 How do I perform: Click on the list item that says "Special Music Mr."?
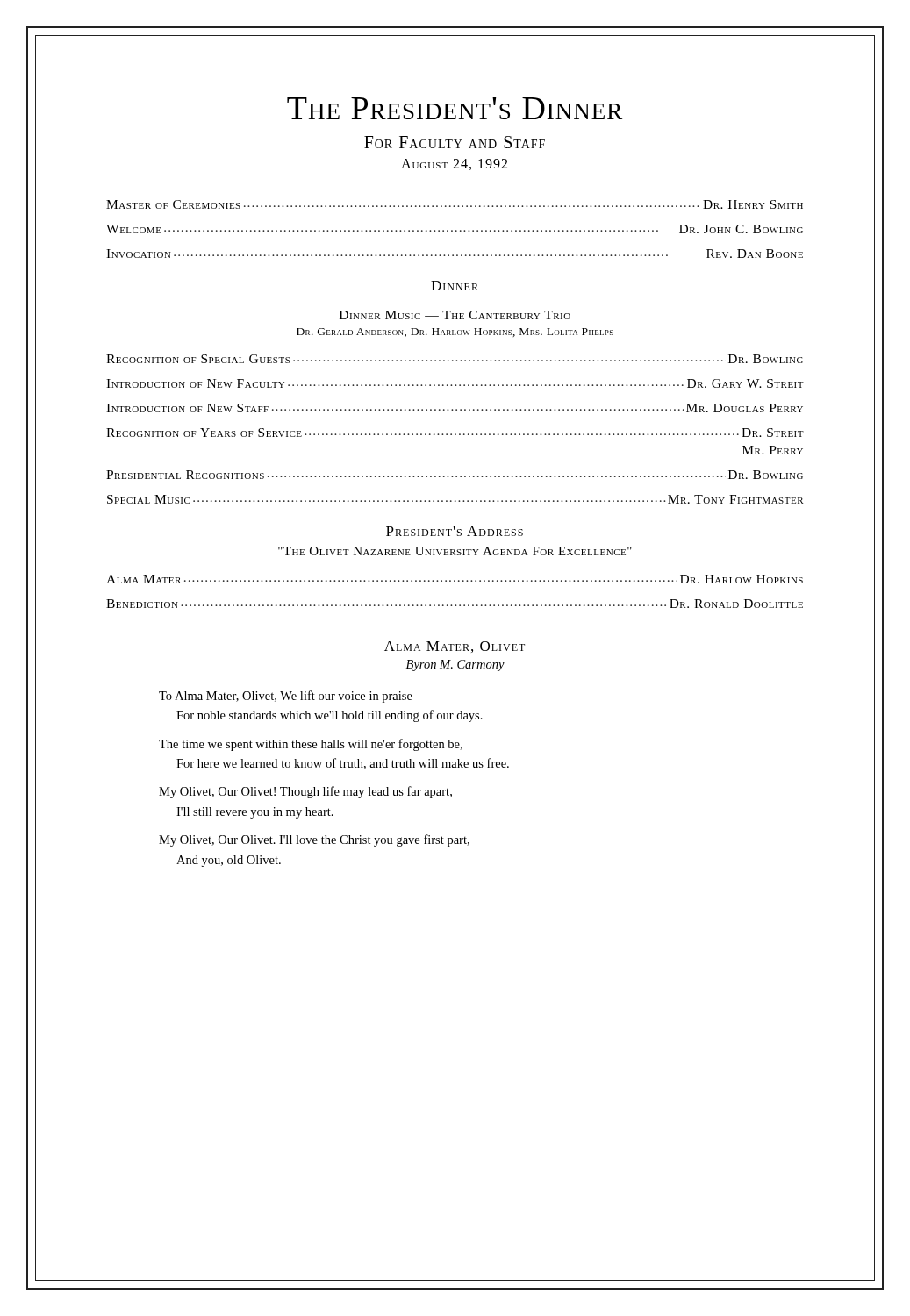[455, 499]
